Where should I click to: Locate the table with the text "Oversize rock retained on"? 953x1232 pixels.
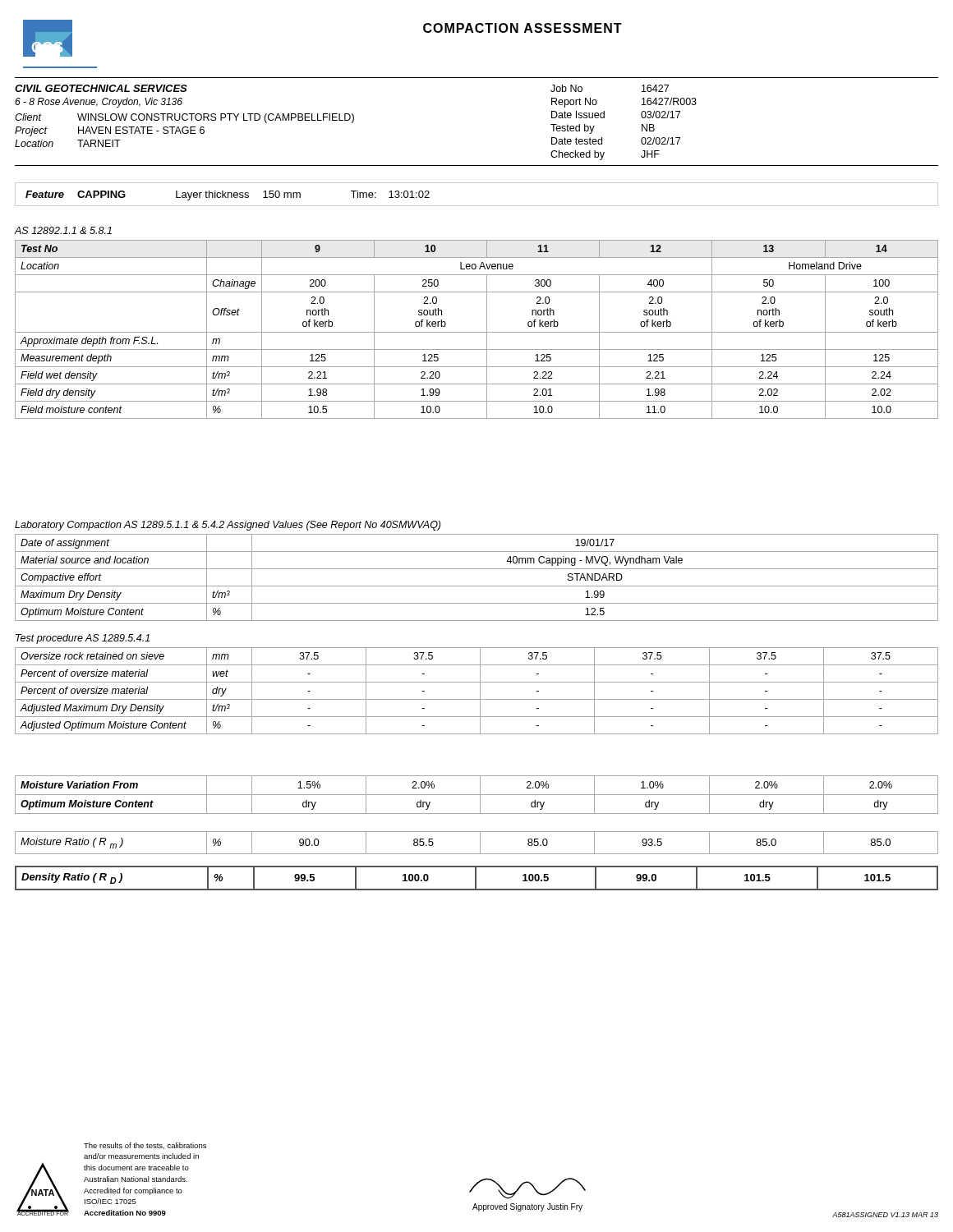476,691
